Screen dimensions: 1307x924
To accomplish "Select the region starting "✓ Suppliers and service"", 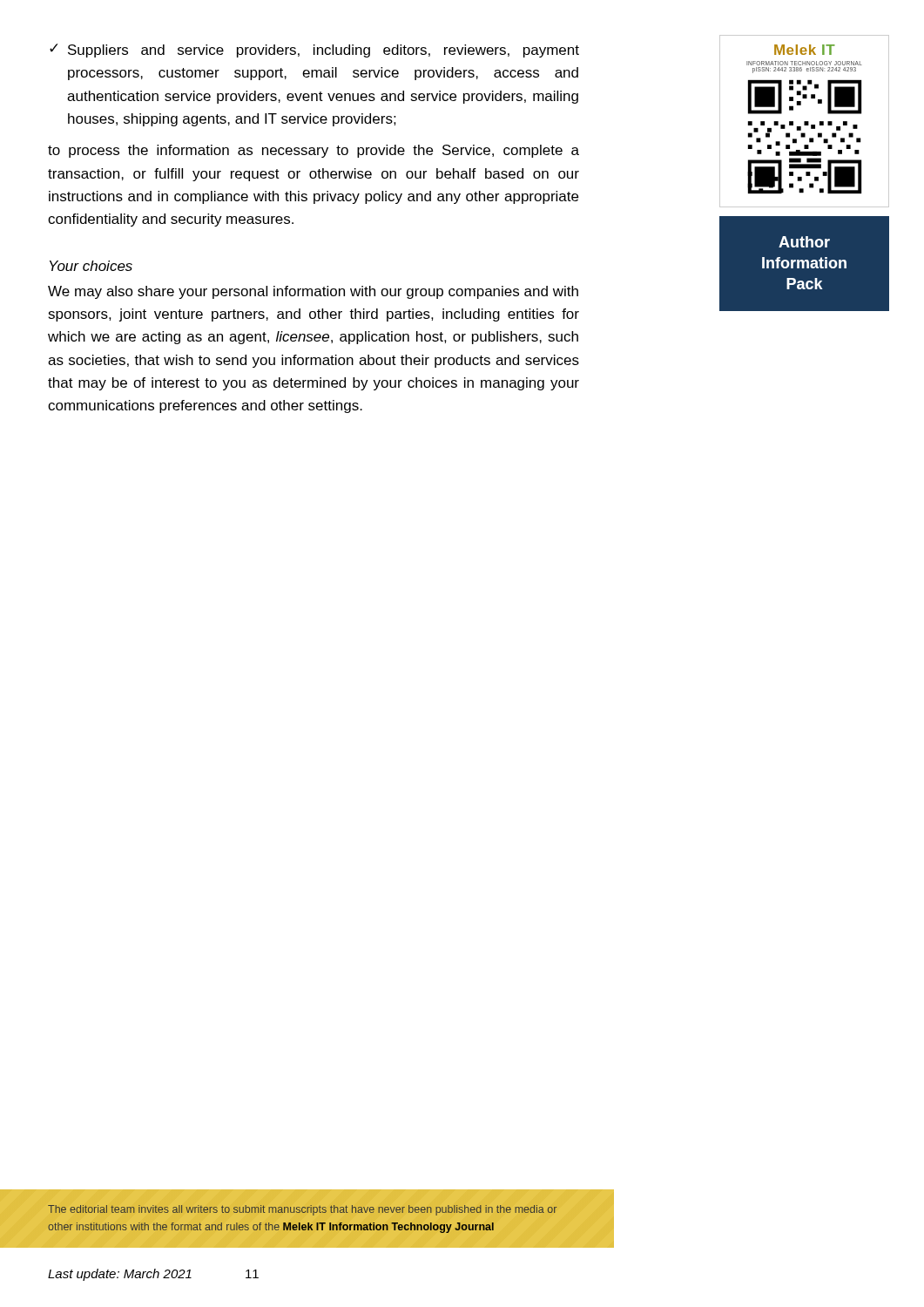I will coord(314,85).
